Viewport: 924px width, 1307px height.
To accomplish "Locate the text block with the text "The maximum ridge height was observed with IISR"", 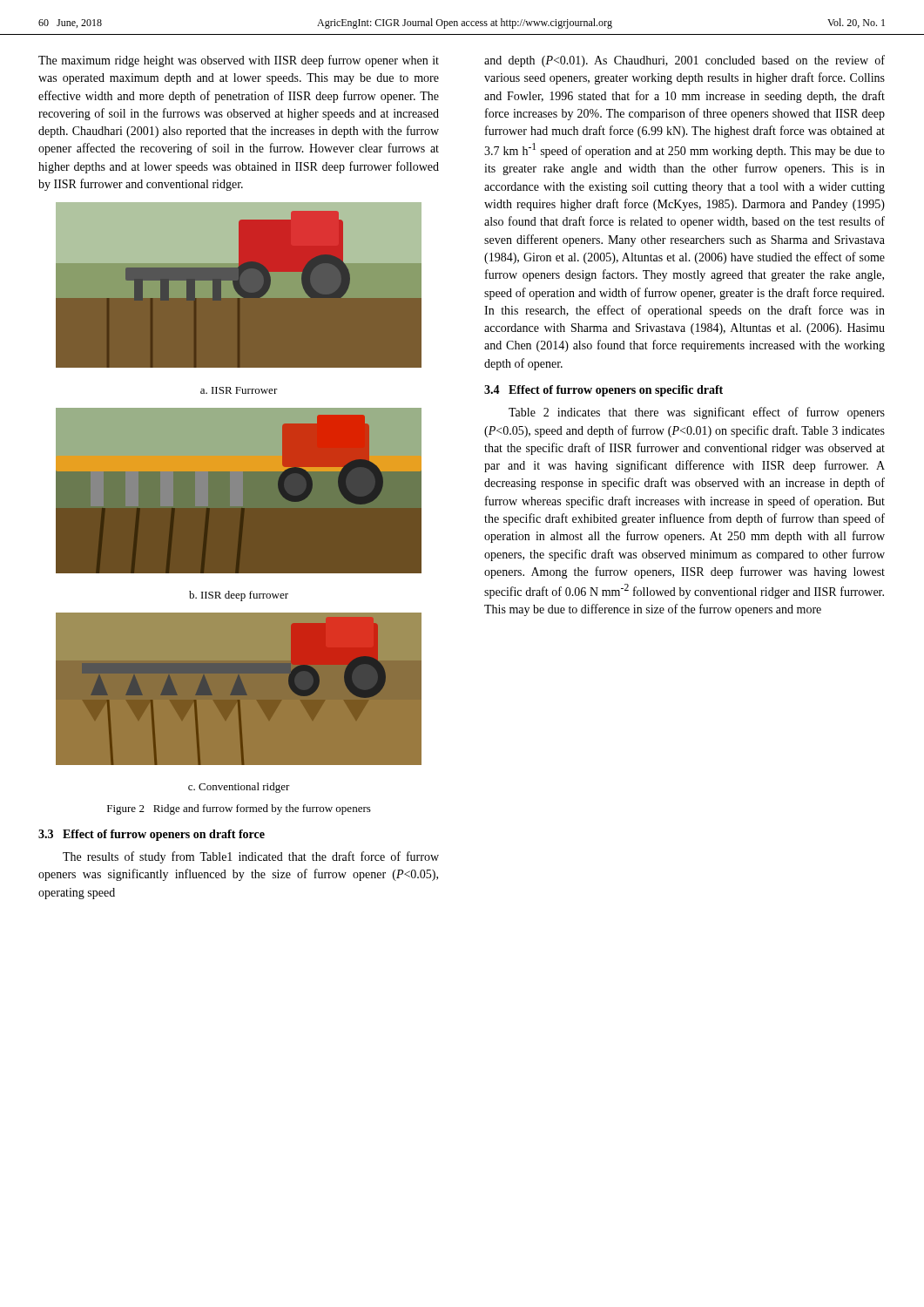I will [239, 123].
